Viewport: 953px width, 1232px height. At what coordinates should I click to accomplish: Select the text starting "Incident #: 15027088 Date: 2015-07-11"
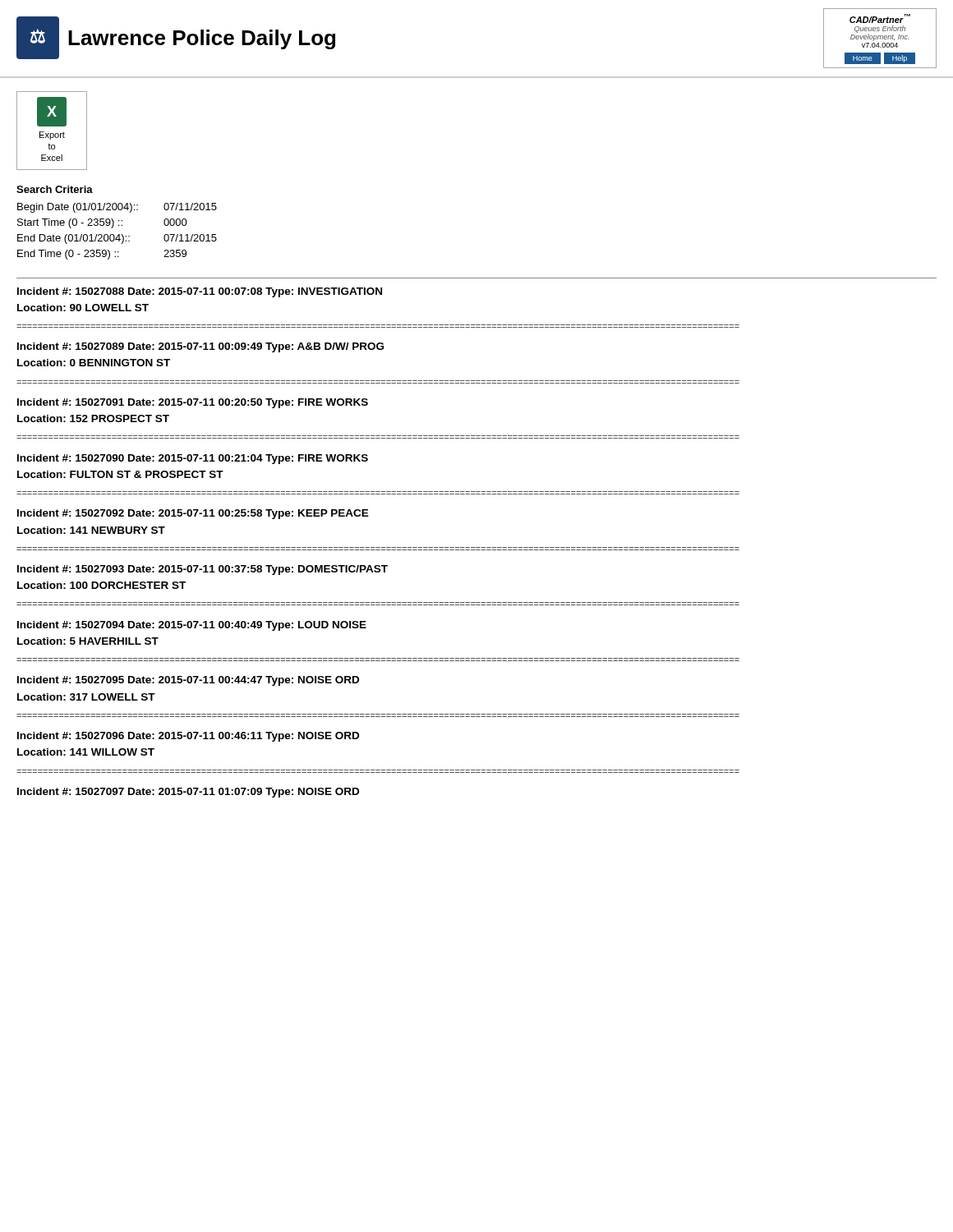pos(200,292)
